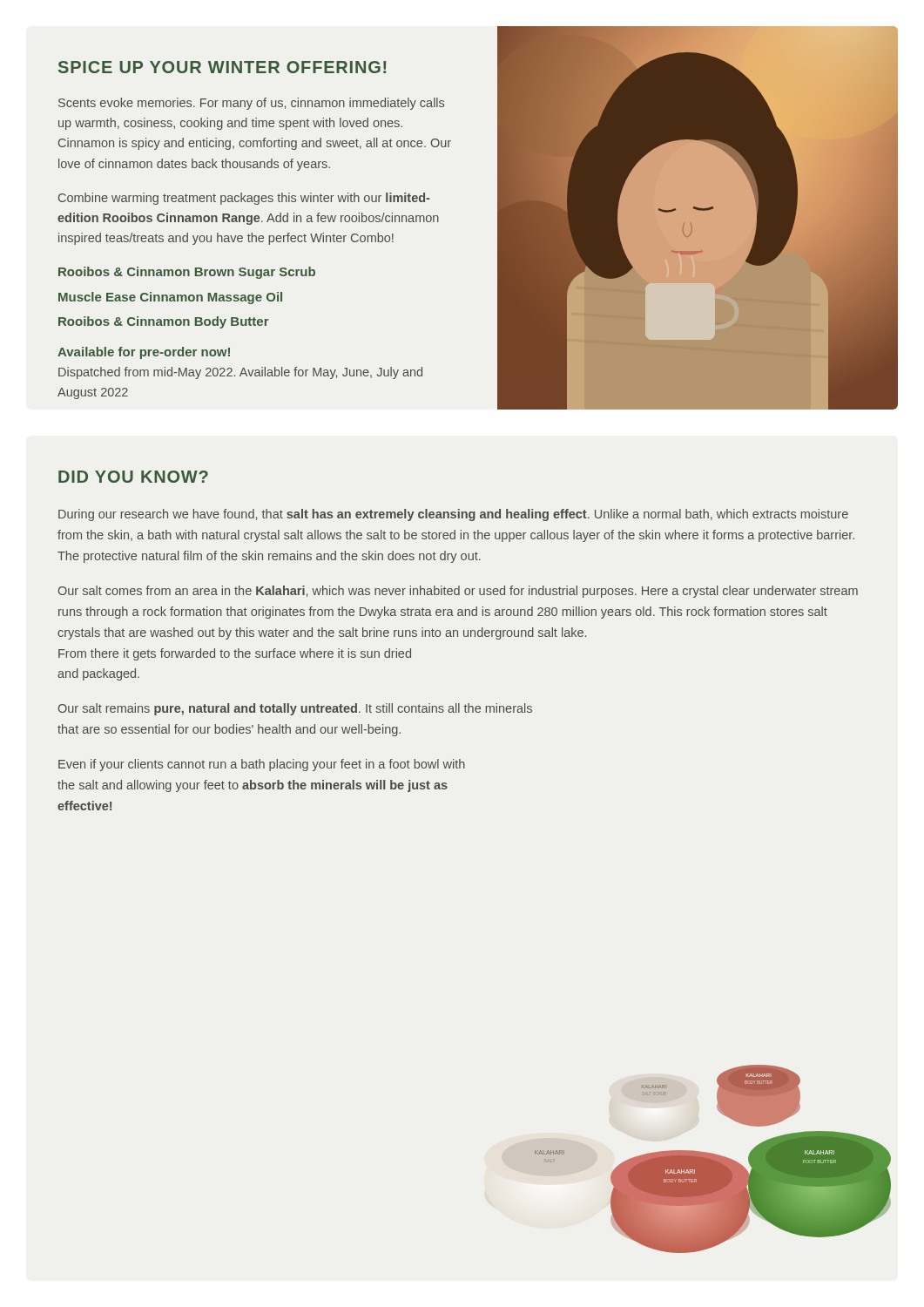Select the text starting "DID YOU KNOW?"

point(133,477)
